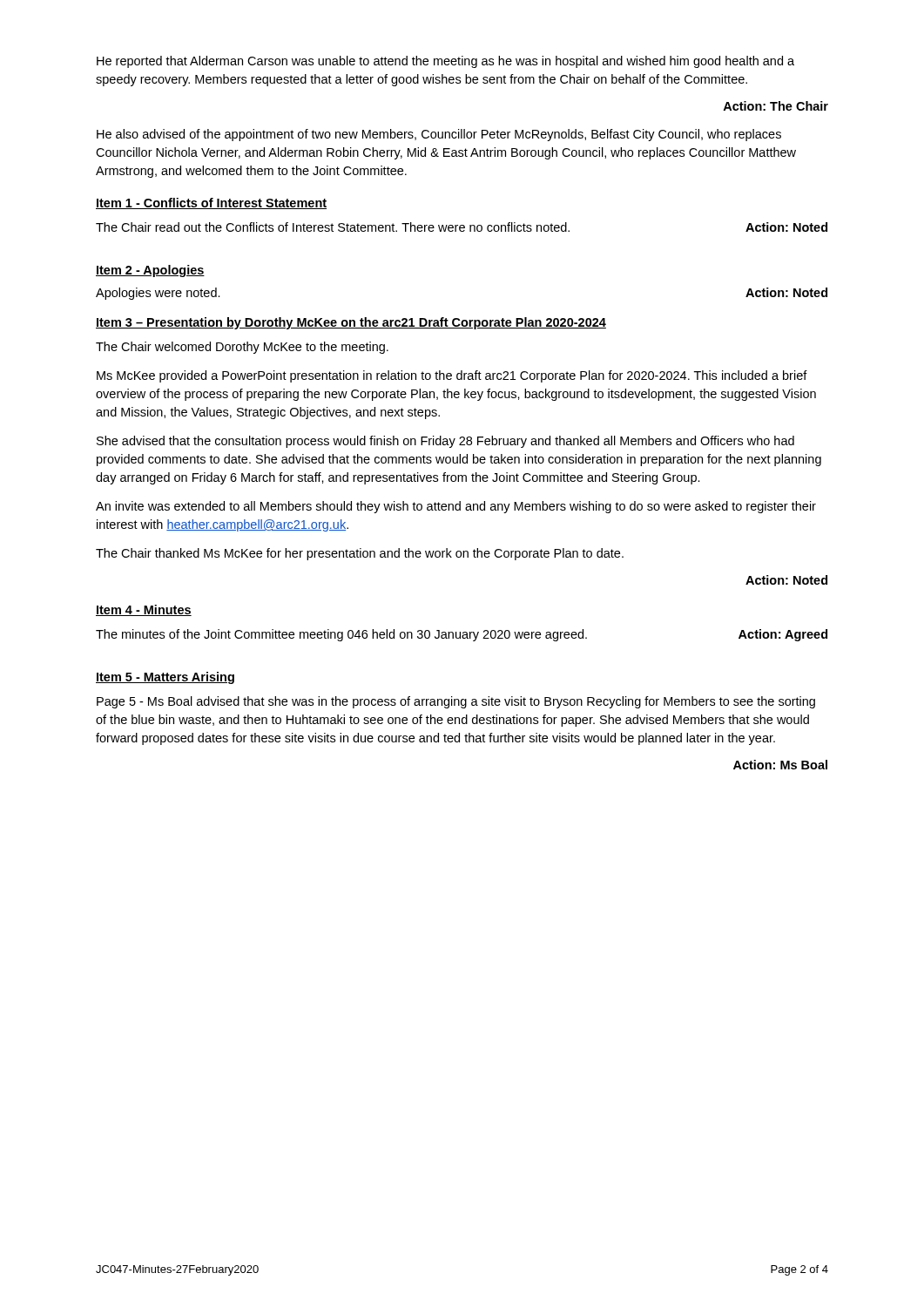Locate the passage starting "Action: Ms Boal"
The width and height of the screenshot is (924, 1307).
[x=781, y=765]
